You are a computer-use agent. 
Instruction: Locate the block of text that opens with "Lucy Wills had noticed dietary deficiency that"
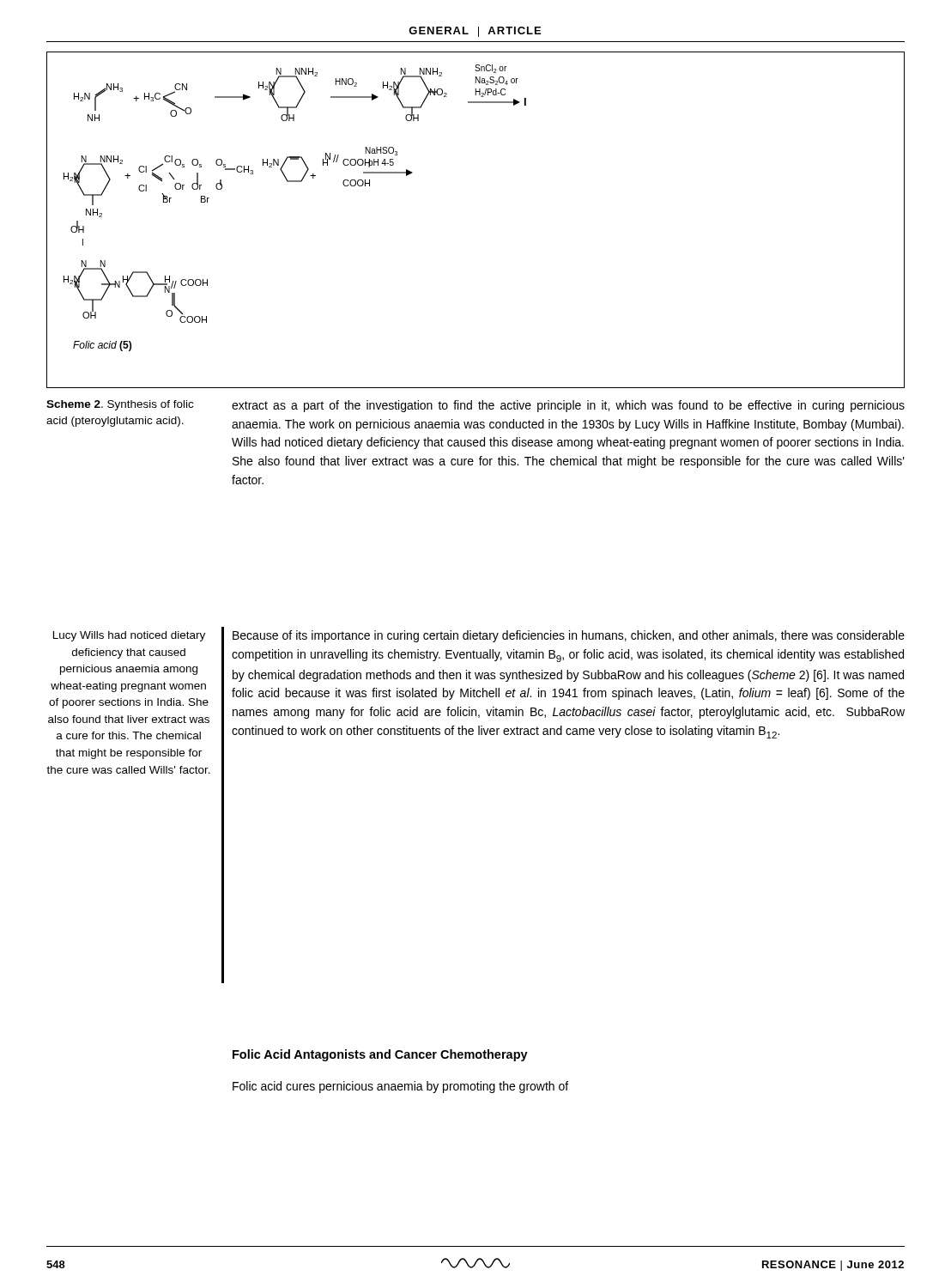129,702
